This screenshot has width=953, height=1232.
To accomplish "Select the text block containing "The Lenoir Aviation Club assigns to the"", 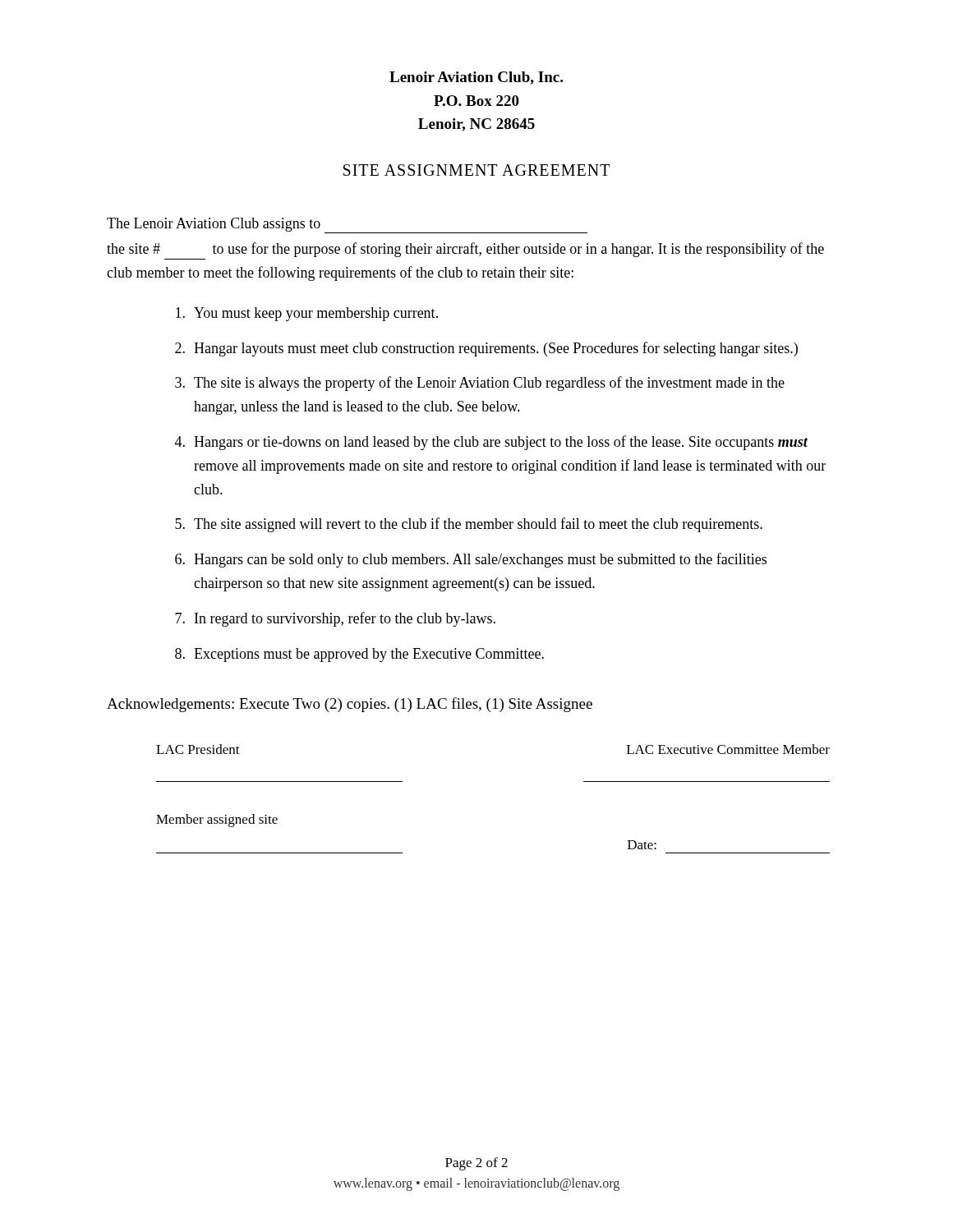I will pyautogui.click(x=466, y=245).
